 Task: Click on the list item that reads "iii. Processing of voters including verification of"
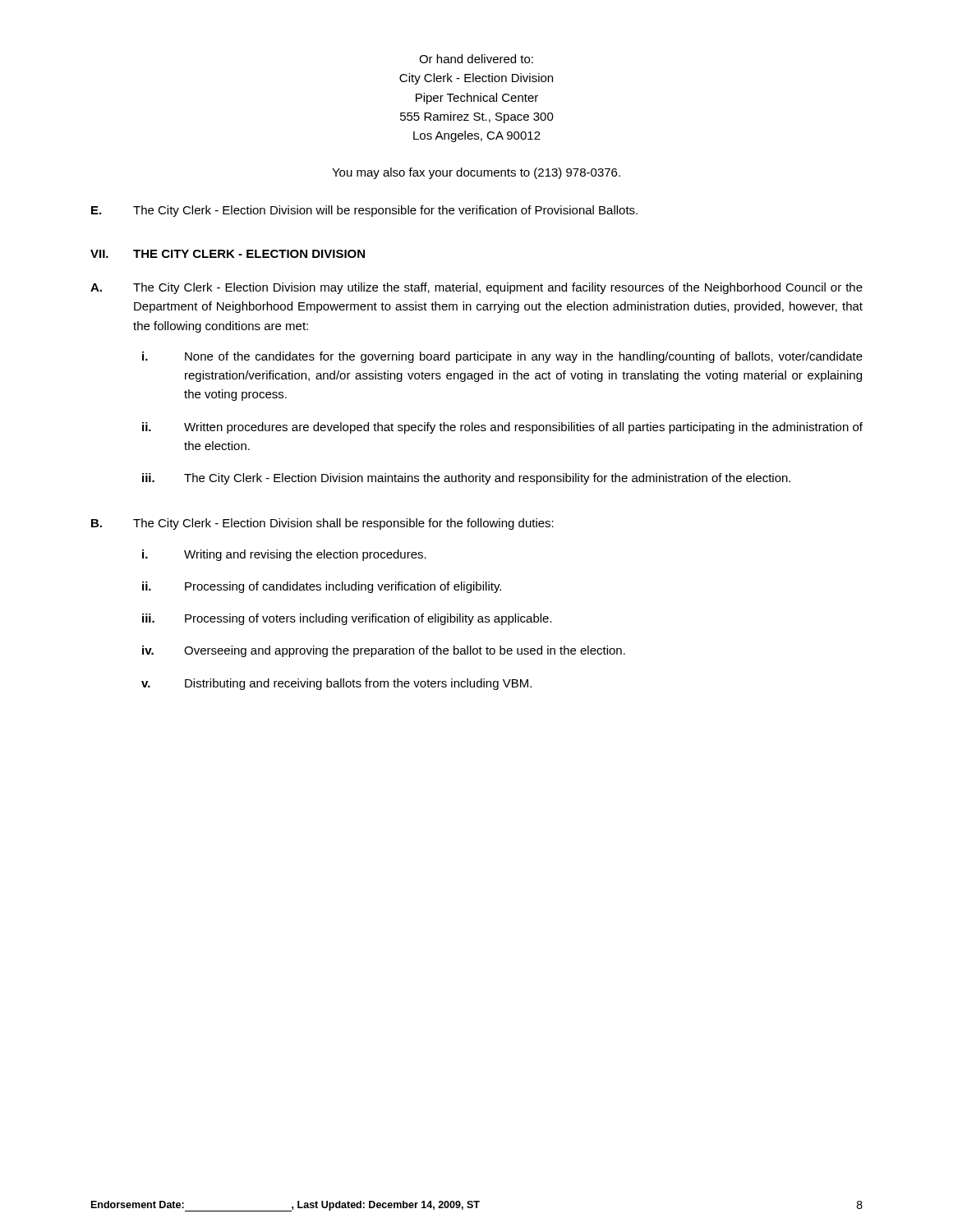pos(498,618)
